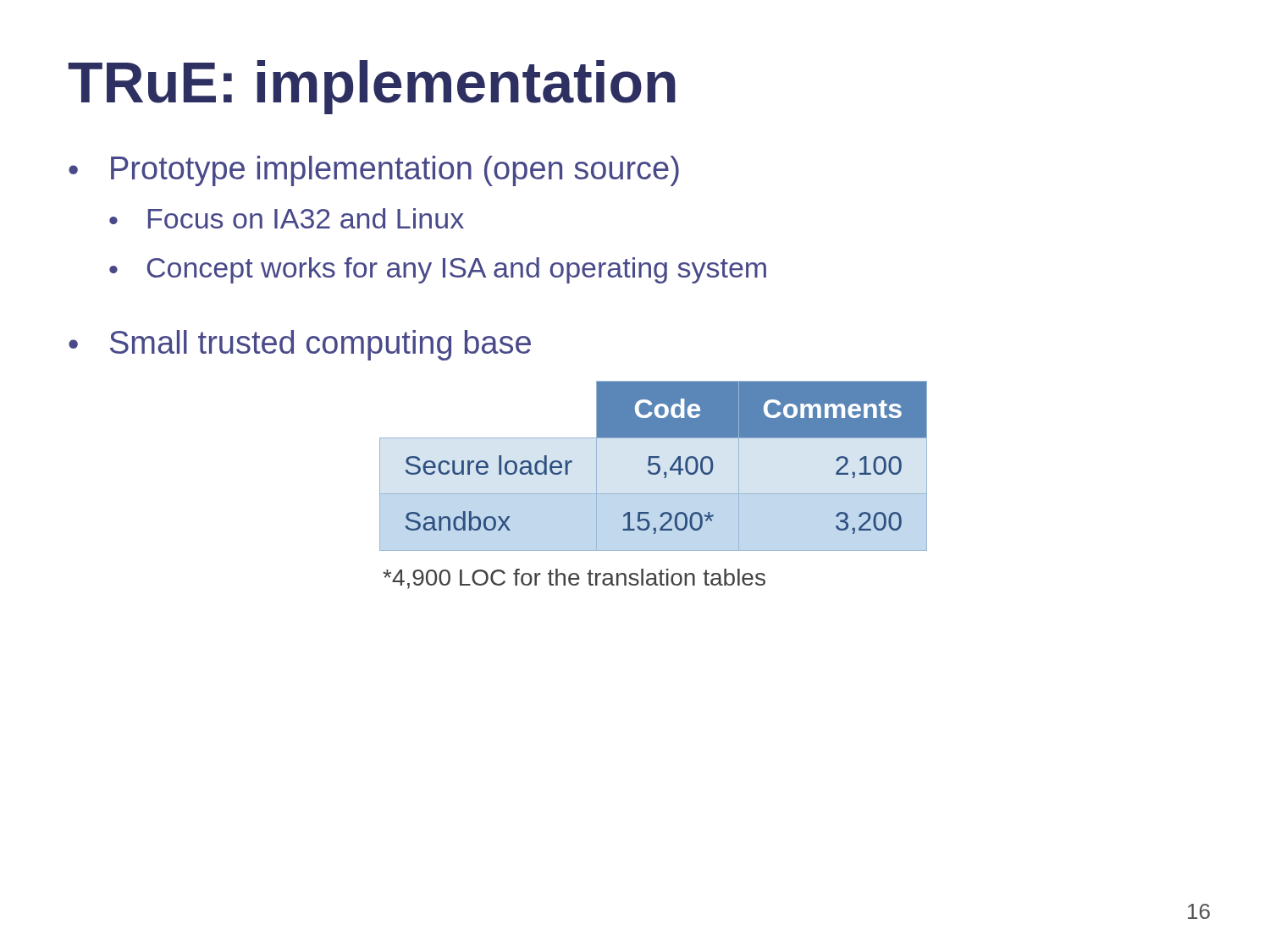The width and height of the screenshot is (1270, 952).
Task: Find a table
Action: 653,466
